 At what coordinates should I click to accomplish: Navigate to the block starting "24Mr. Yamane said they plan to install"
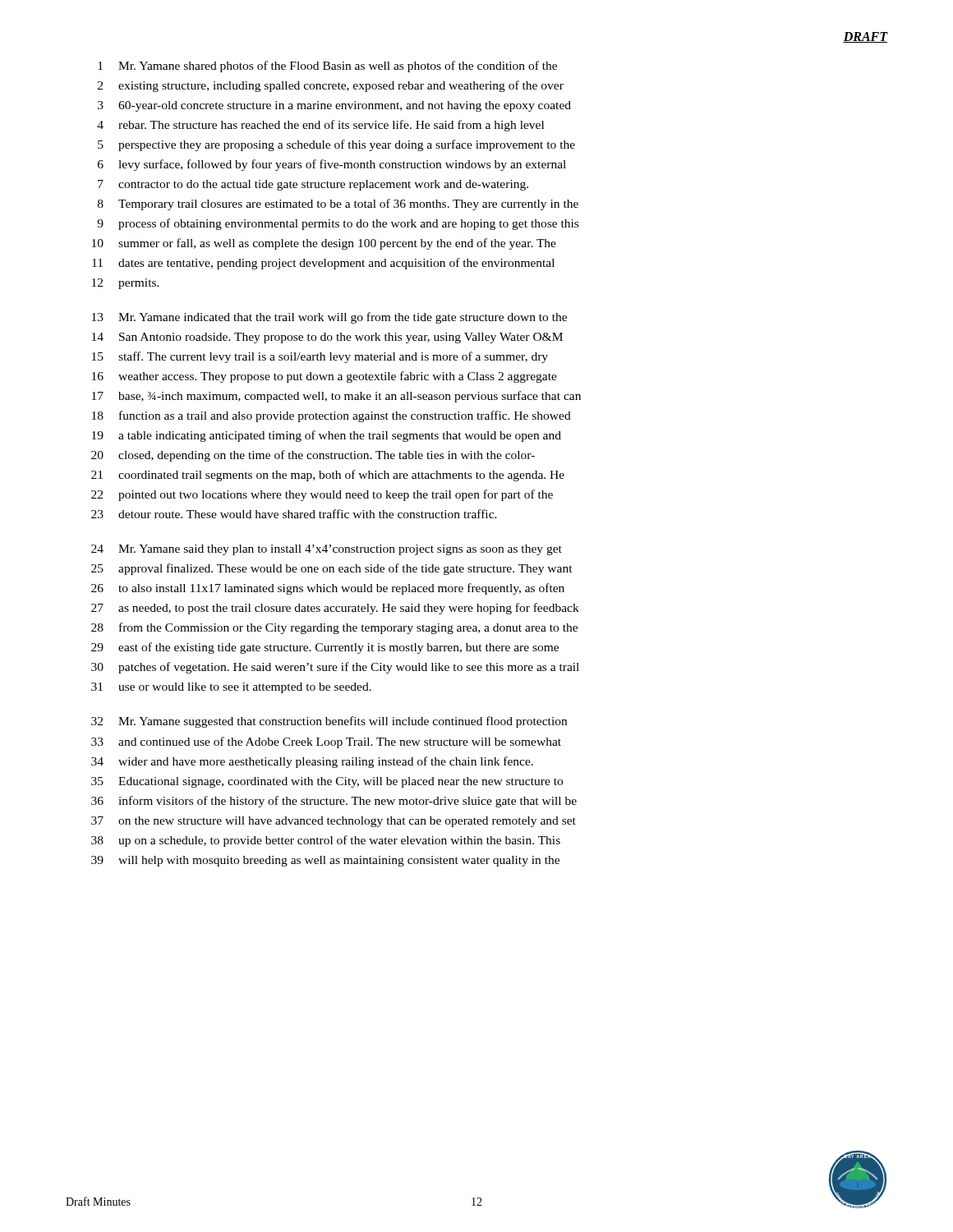(x=476, y=618)
